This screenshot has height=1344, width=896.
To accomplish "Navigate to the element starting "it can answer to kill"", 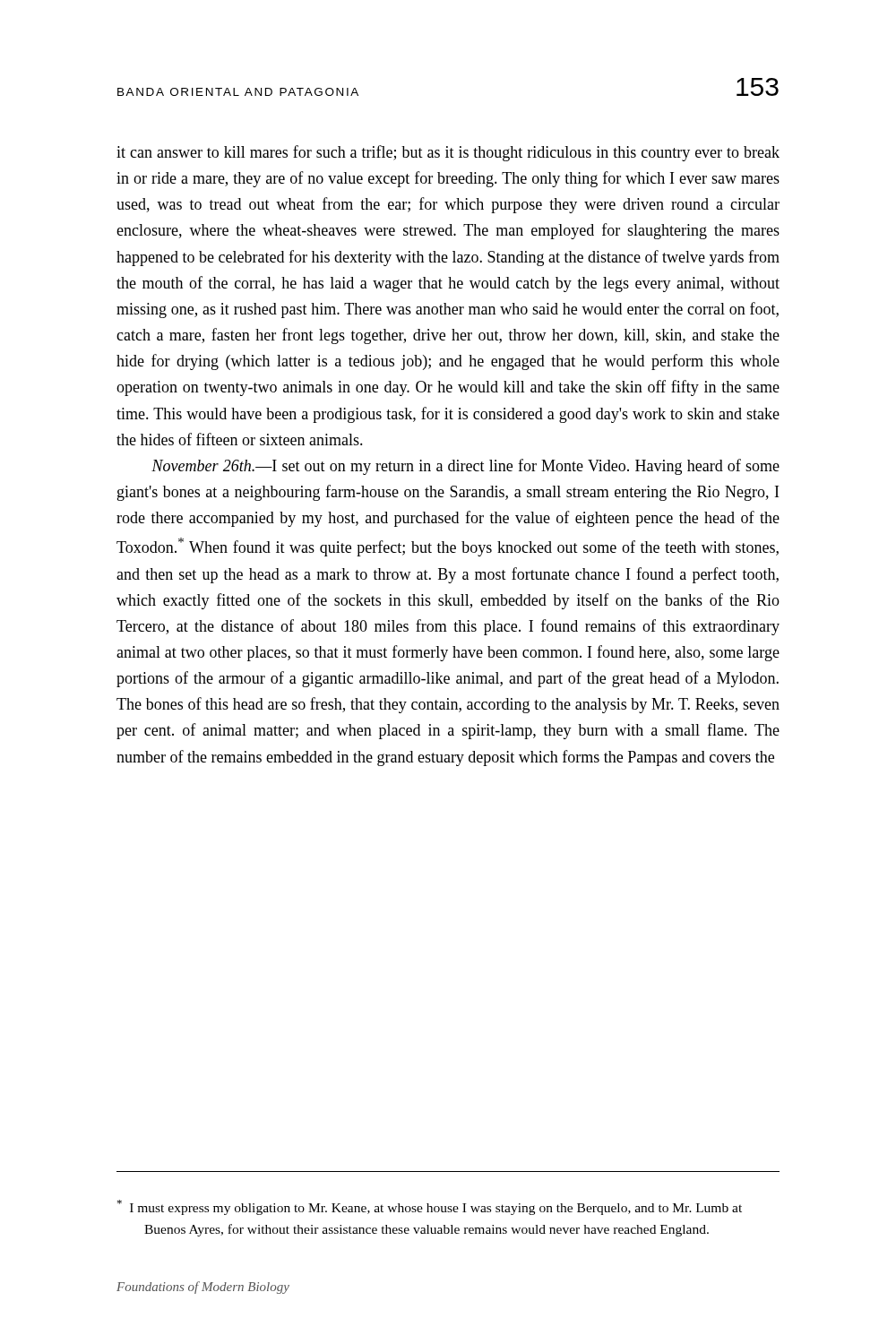I will [448, 296].
